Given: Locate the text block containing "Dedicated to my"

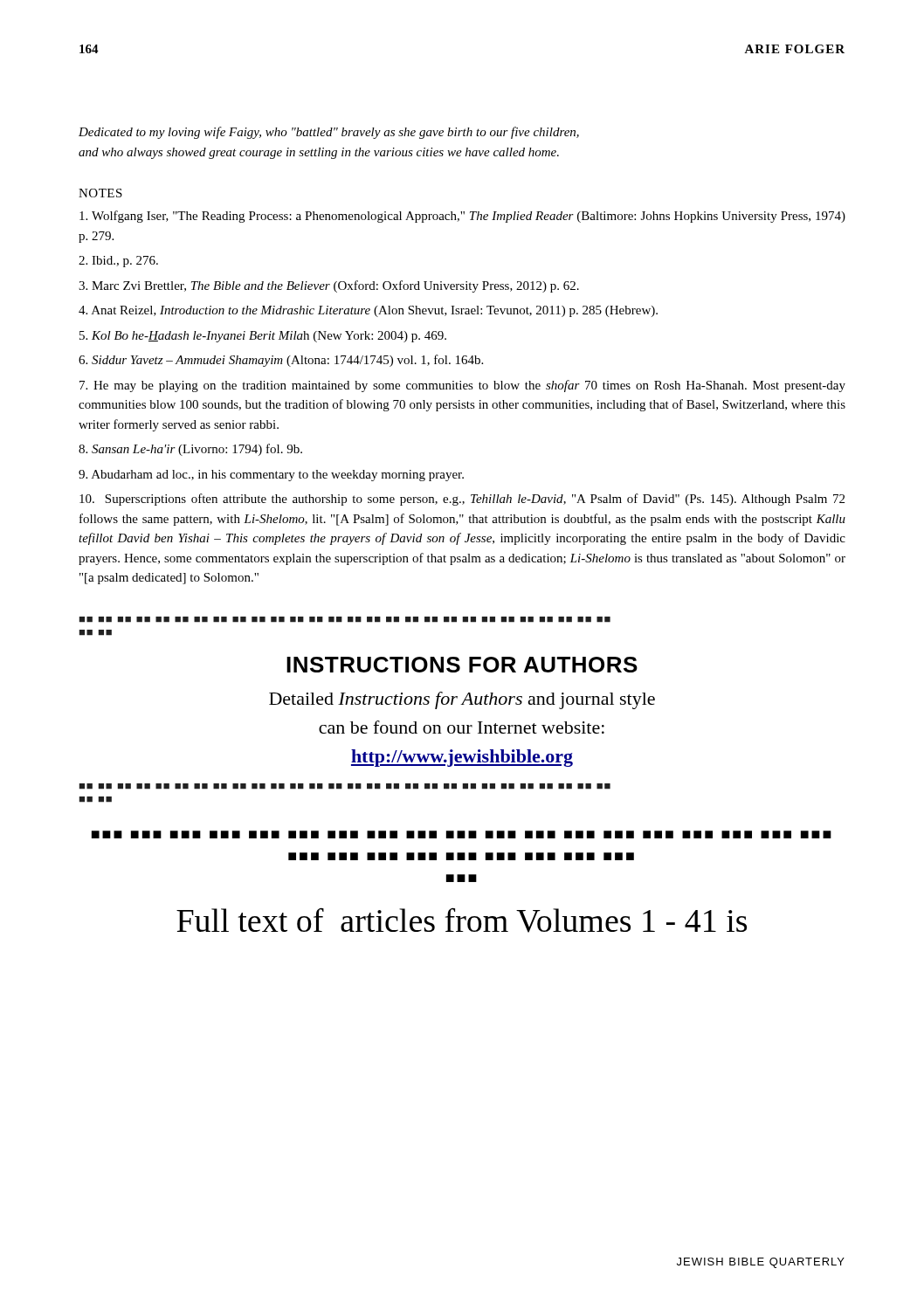Looking at the screenshot, I should pos(329,142).
